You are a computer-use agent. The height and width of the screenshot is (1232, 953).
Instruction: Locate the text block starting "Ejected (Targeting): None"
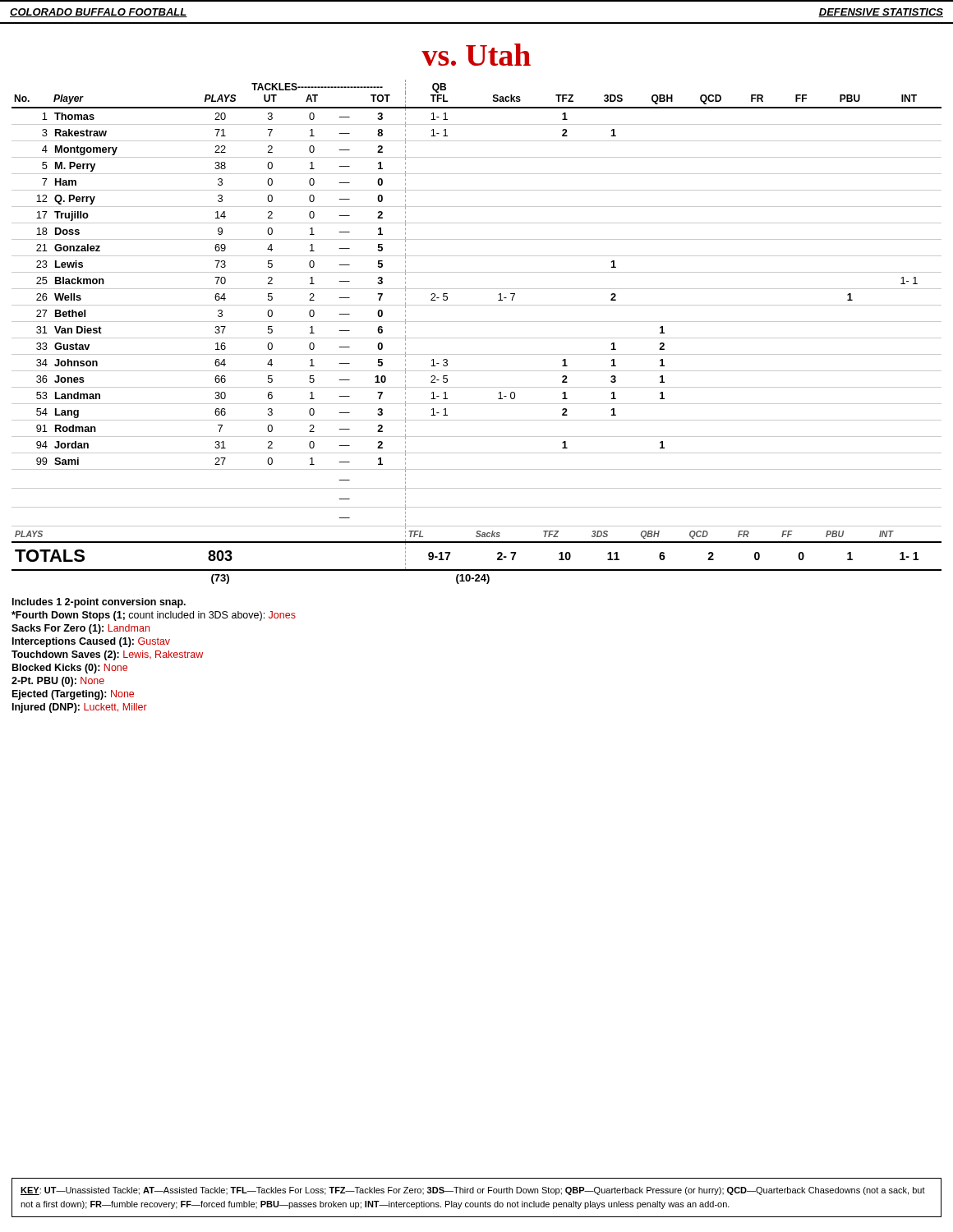point(73,694)
